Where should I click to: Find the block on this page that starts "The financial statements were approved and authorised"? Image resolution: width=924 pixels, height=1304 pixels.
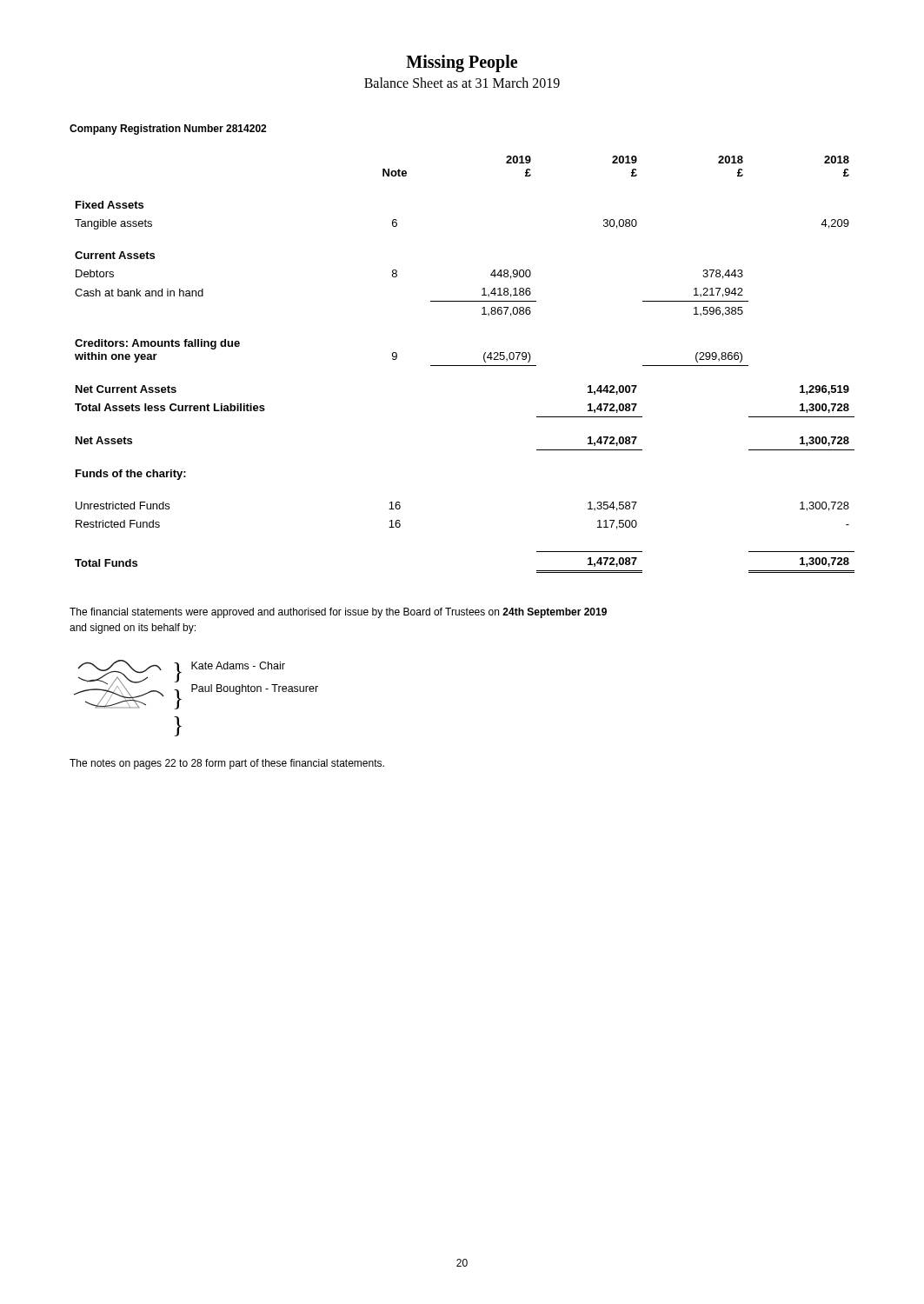[338, 620]
